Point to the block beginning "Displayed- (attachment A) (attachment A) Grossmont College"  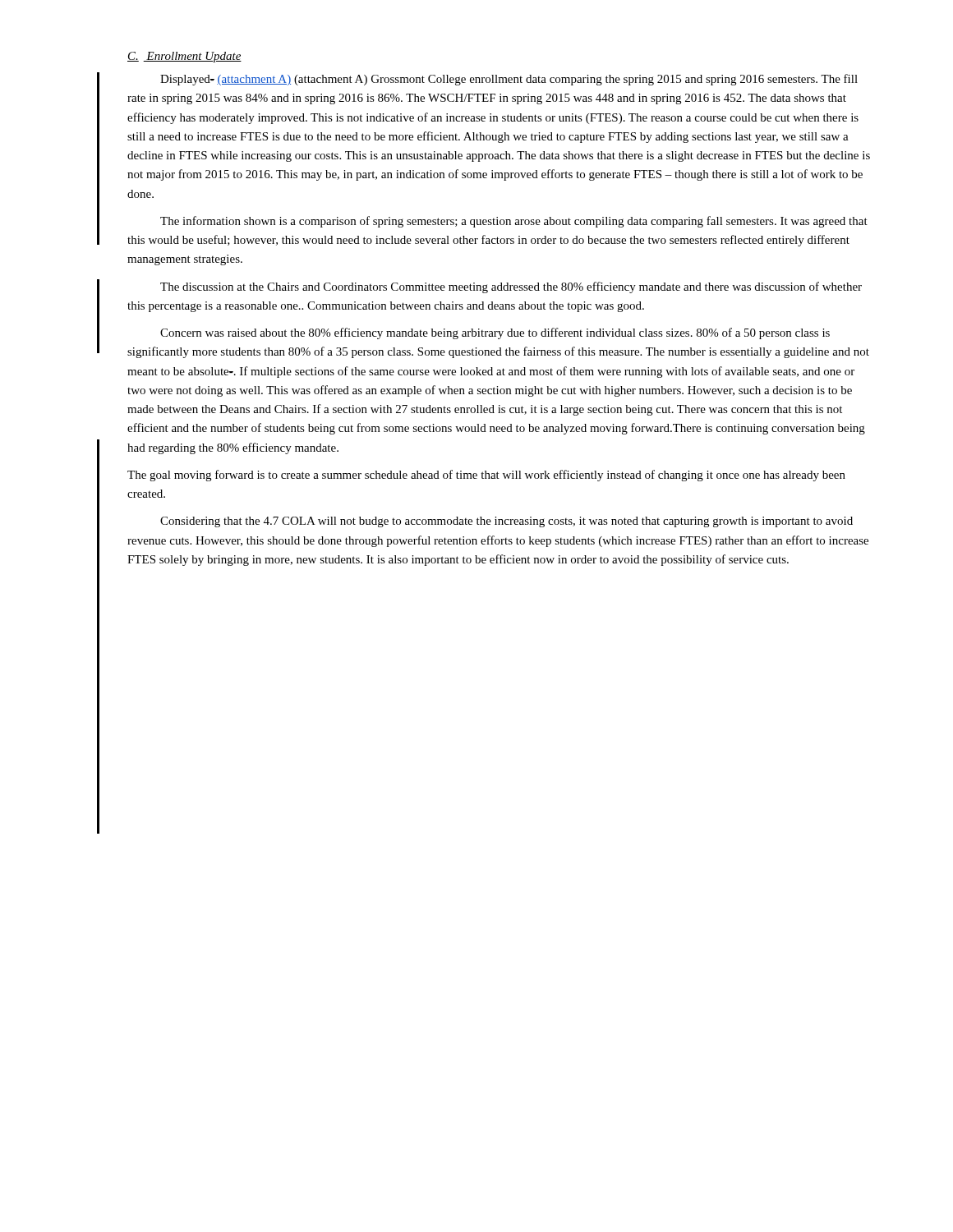(501, 137)
